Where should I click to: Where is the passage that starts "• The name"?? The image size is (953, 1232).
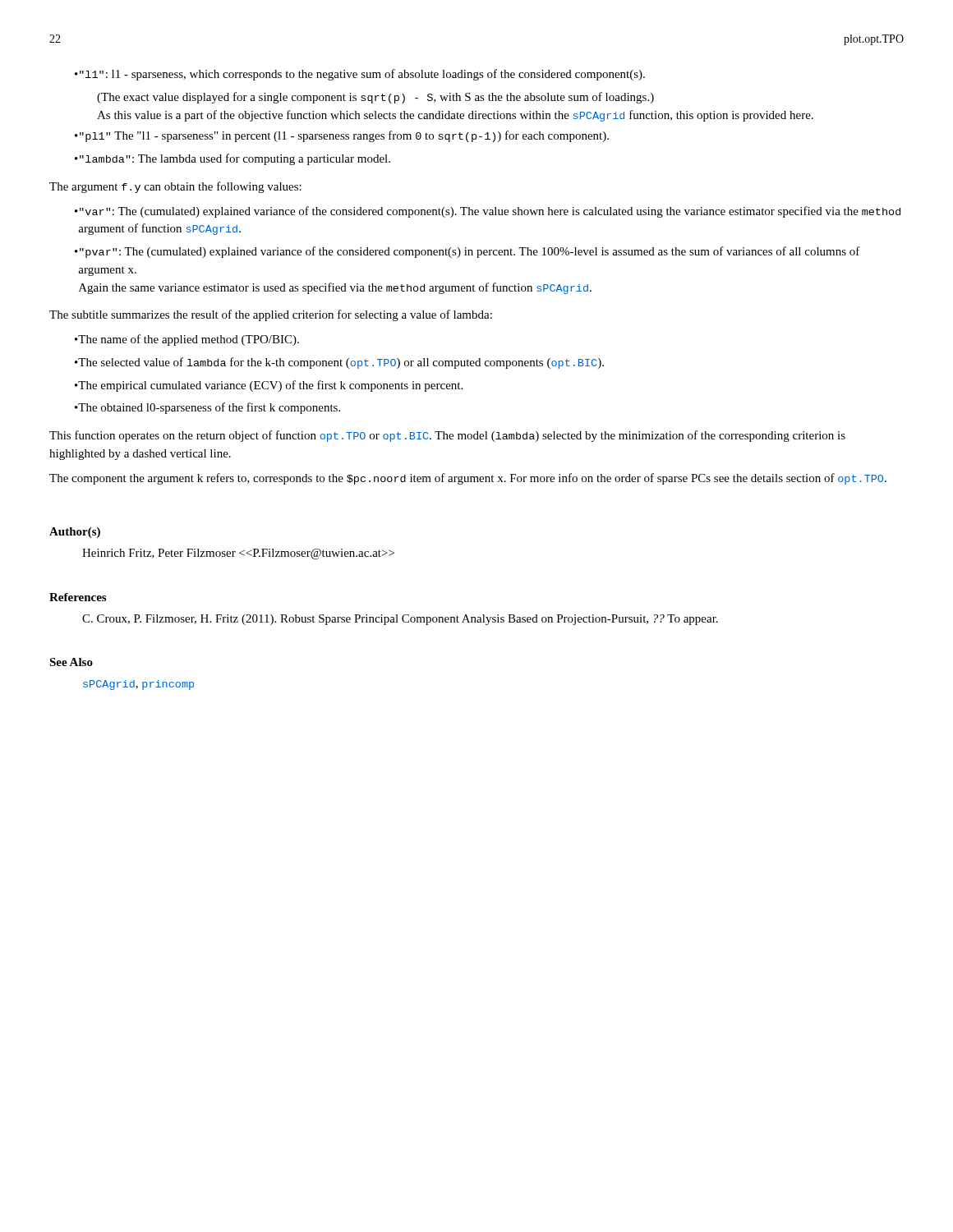[187, 340]
